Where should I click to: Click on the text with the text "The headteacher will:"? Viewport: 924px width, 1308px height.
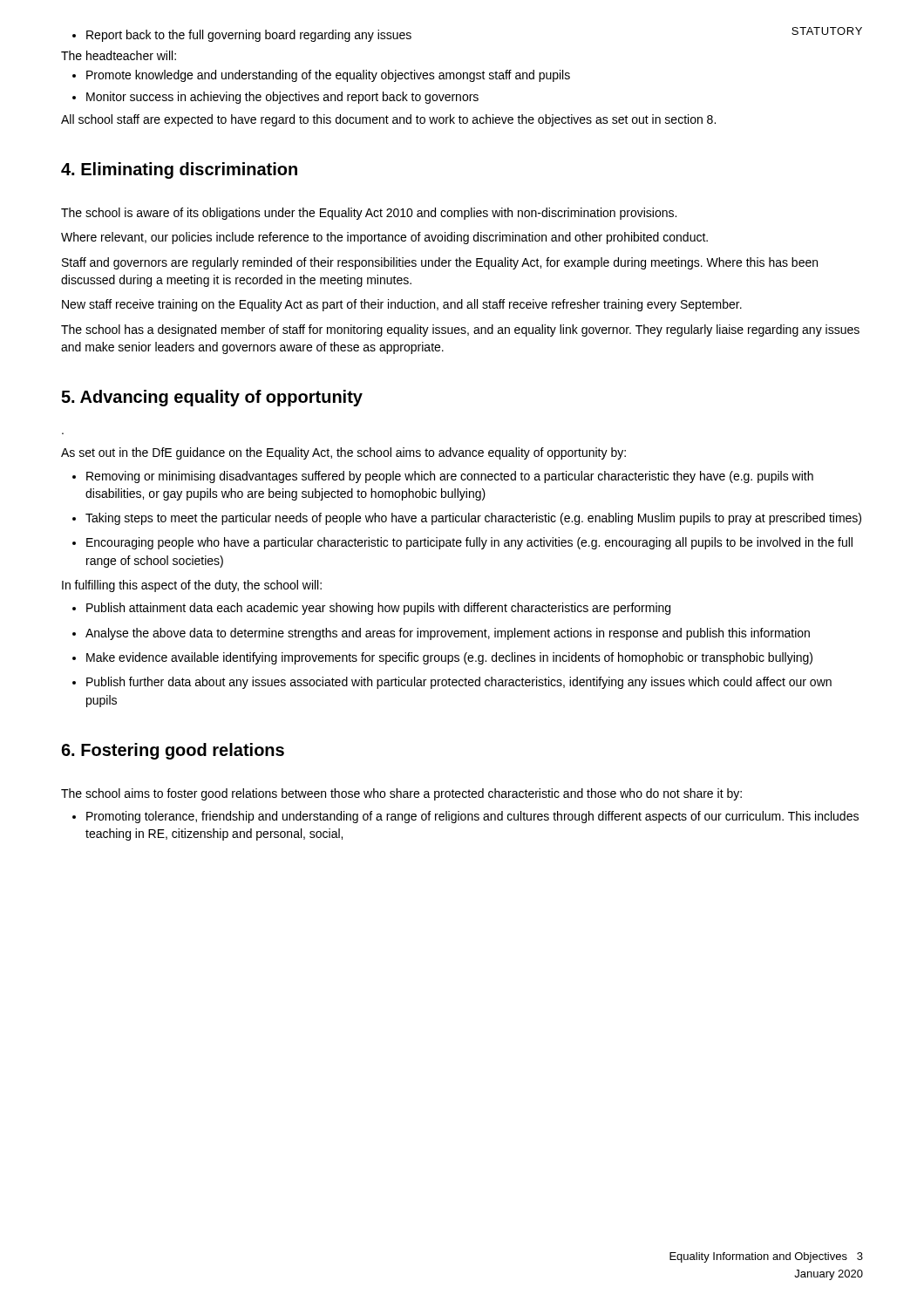(119, 56)
